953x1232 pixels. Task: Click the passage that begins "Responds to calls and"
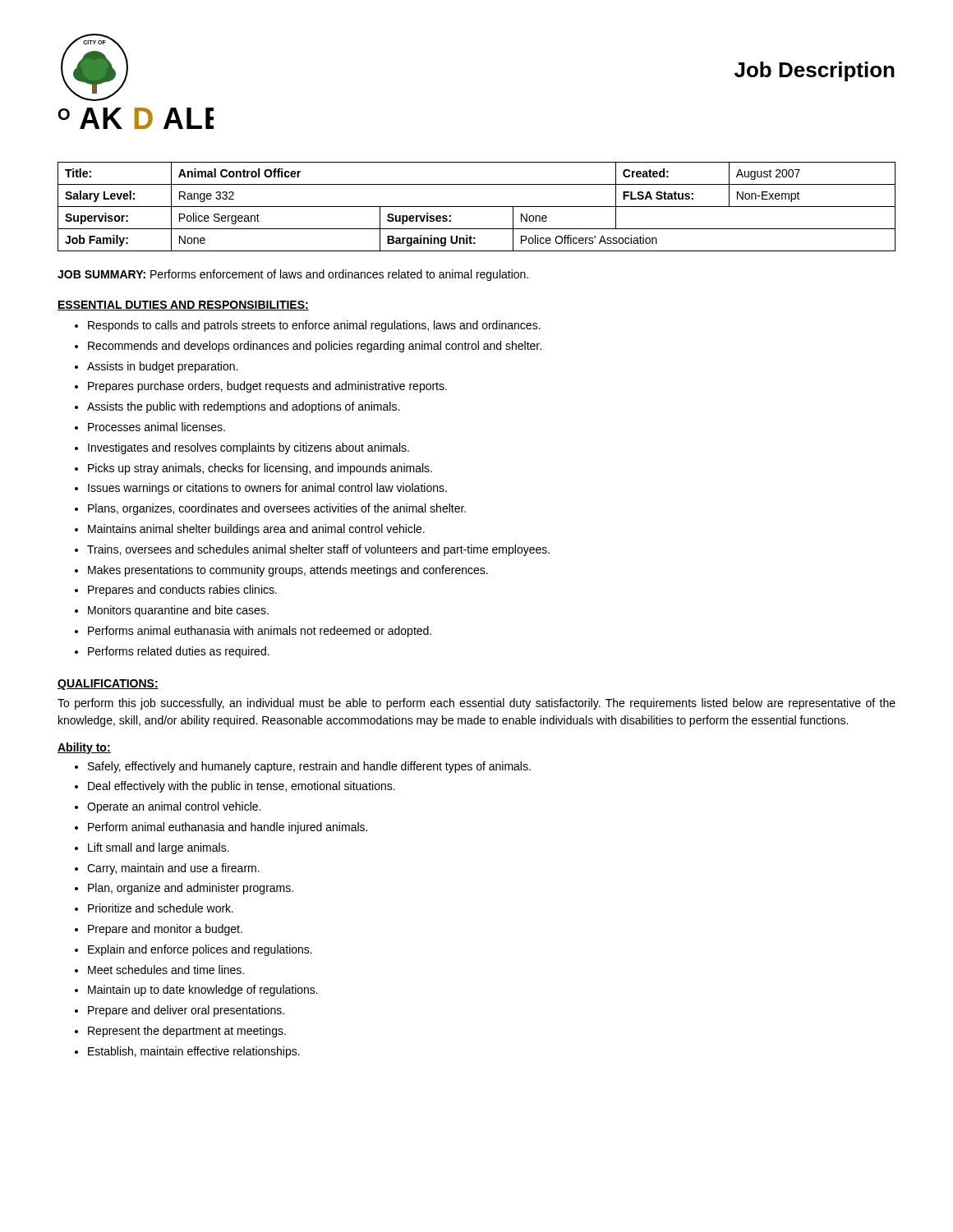pyautogui.click(x=314, y=325)
